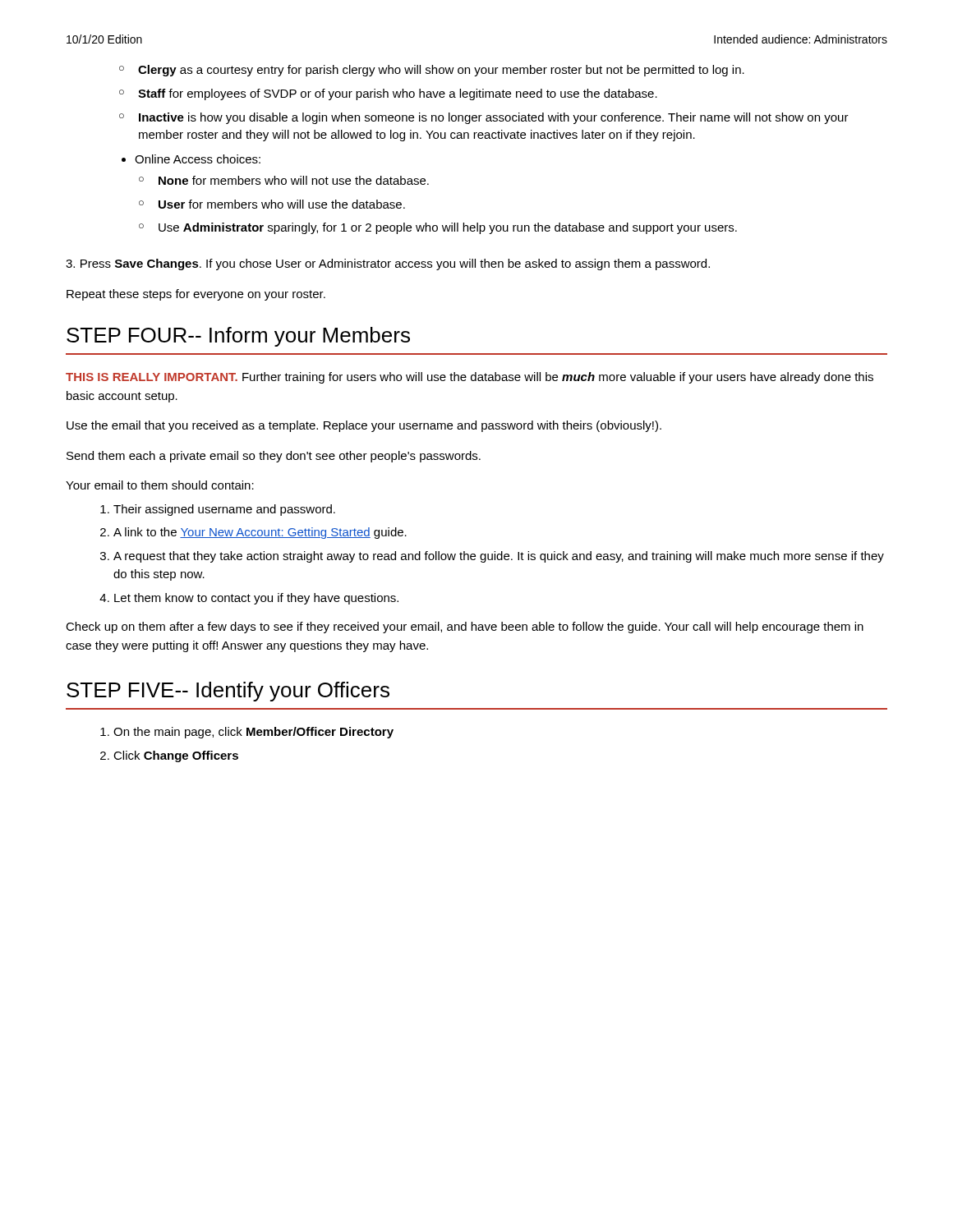Viewport: 953px width, 1232px height.
Task: Locate the list item that reads "None for members who"
Action: pos(294,180)
